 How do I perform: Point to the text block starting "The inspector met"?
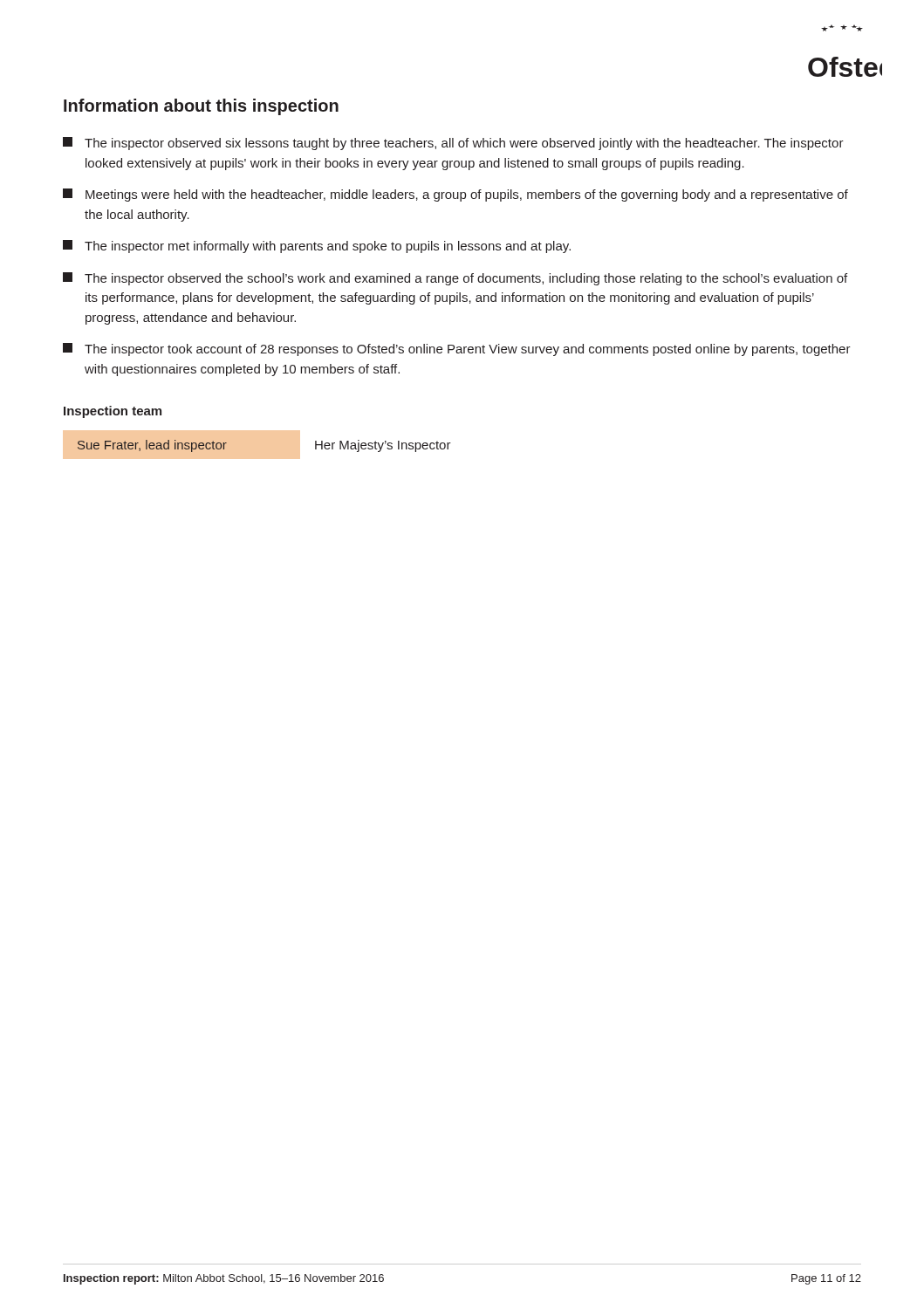462,246
